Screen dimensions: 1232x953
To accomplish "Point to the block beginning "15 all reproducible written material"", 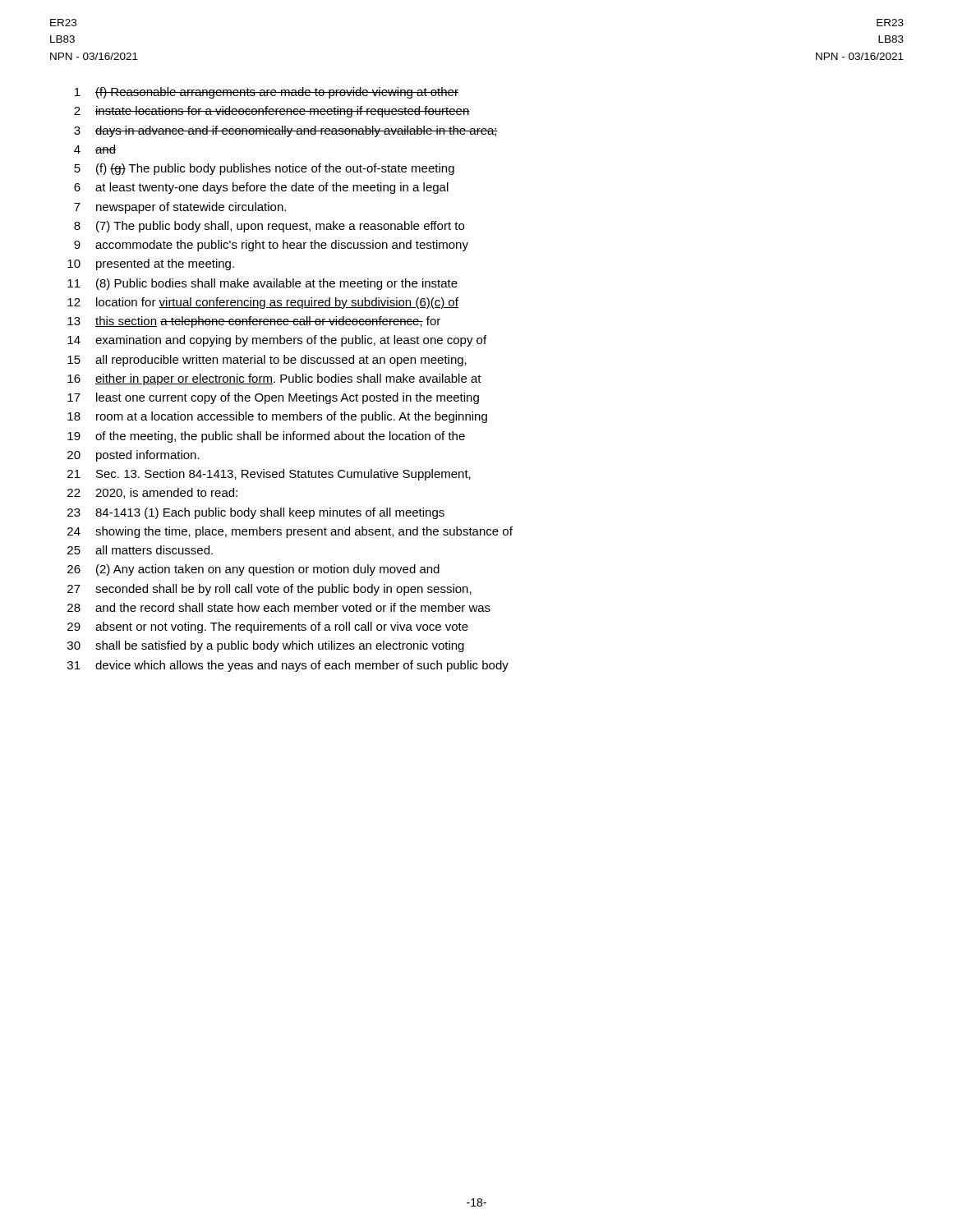I will [x=476, y=359].
